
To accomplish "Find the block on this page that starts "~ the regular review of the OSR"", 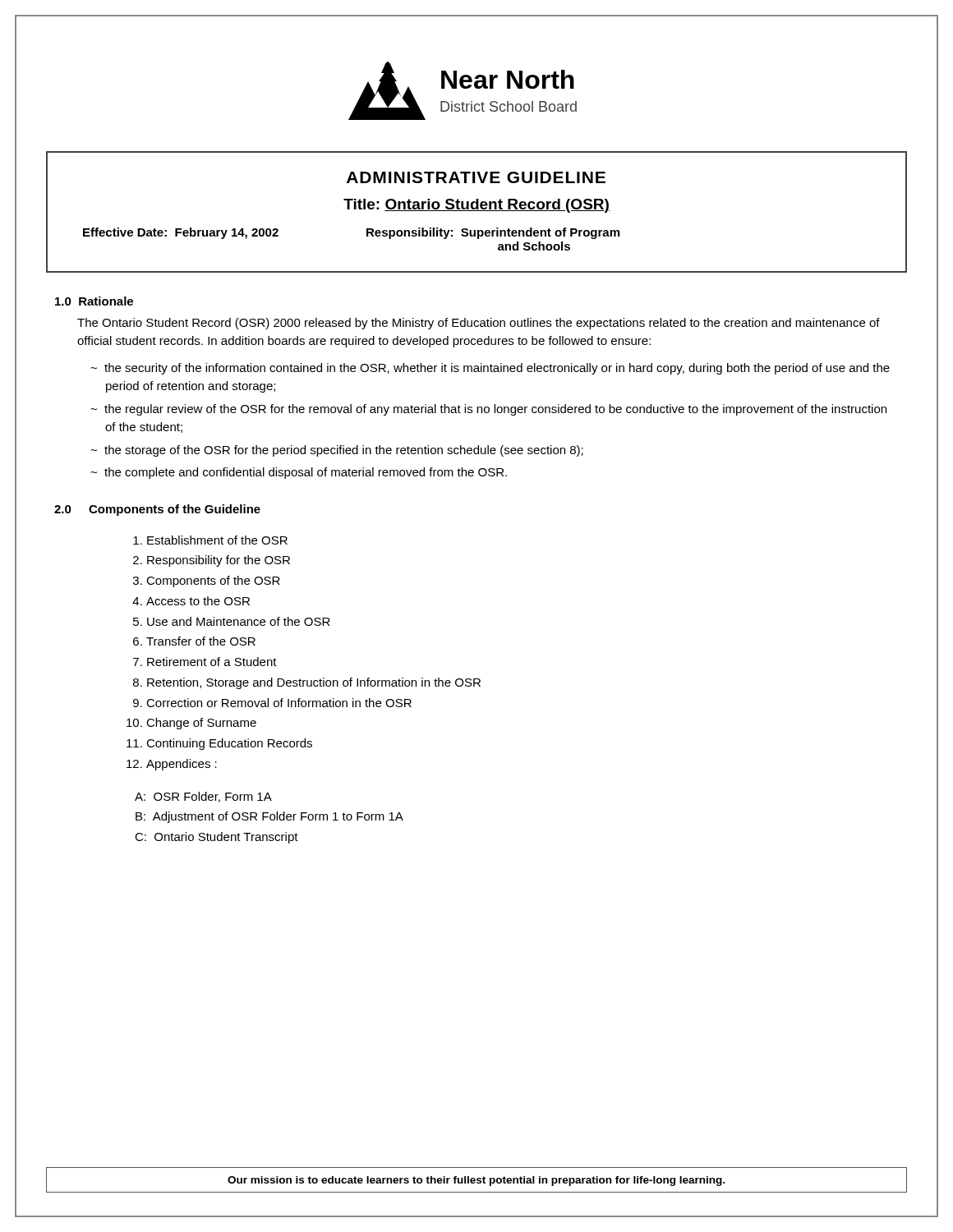I will 489,418.
